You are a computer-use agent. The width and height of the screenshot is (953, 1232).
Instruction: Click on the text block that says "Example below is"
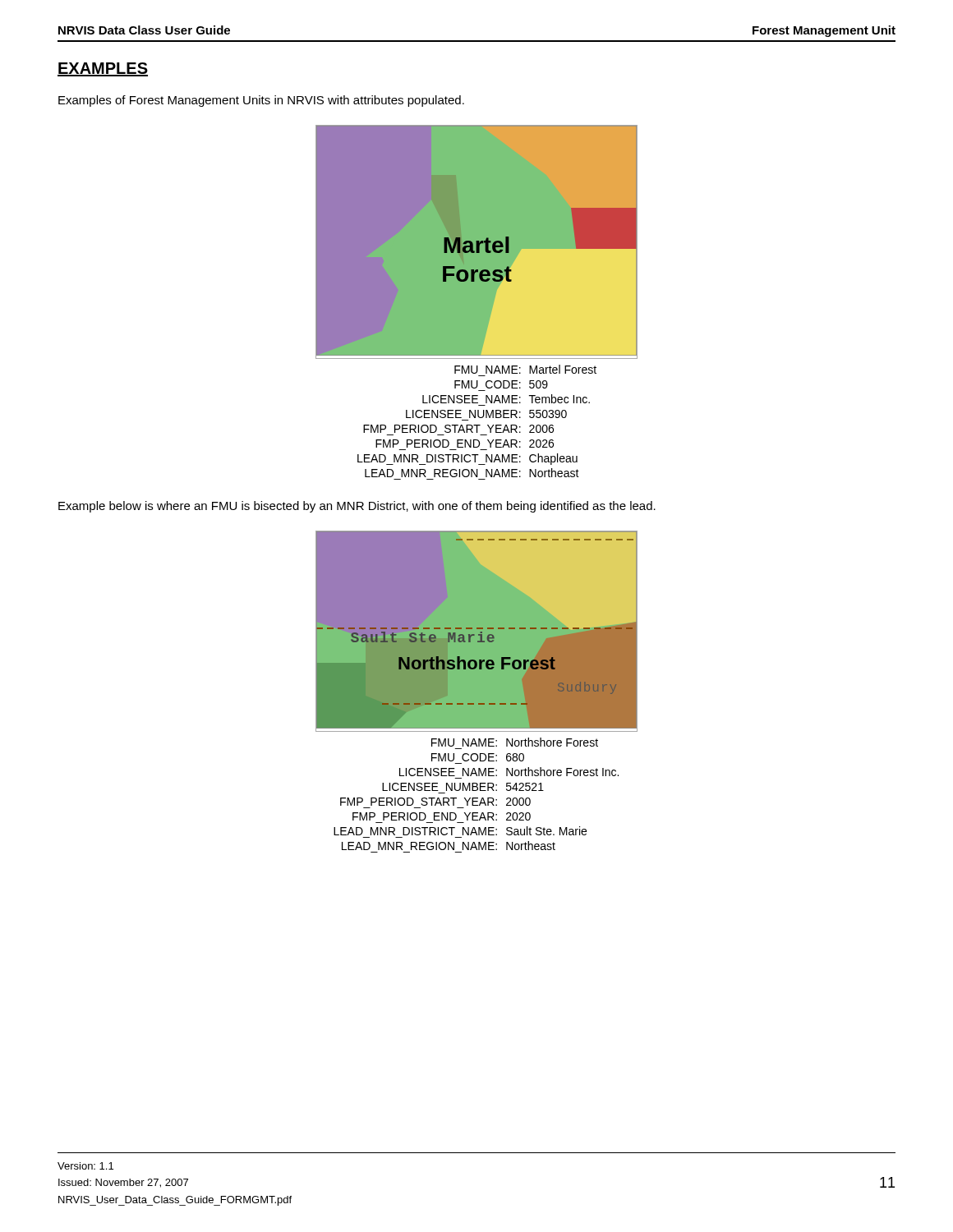pyautogui.click(x=357, y=506)
